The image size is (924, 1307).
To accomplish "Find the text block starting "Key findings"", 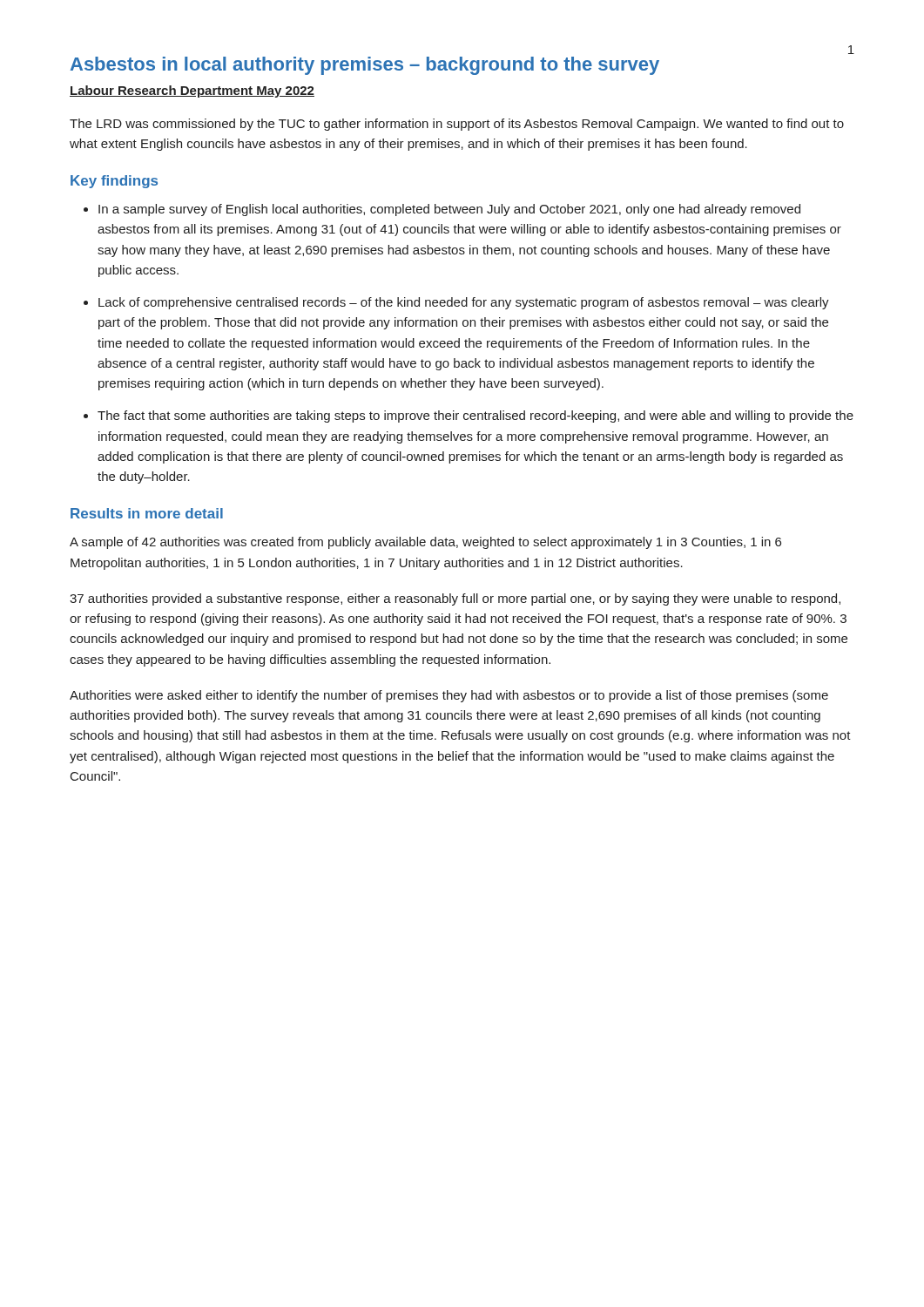I will click(x=114, y=181).
